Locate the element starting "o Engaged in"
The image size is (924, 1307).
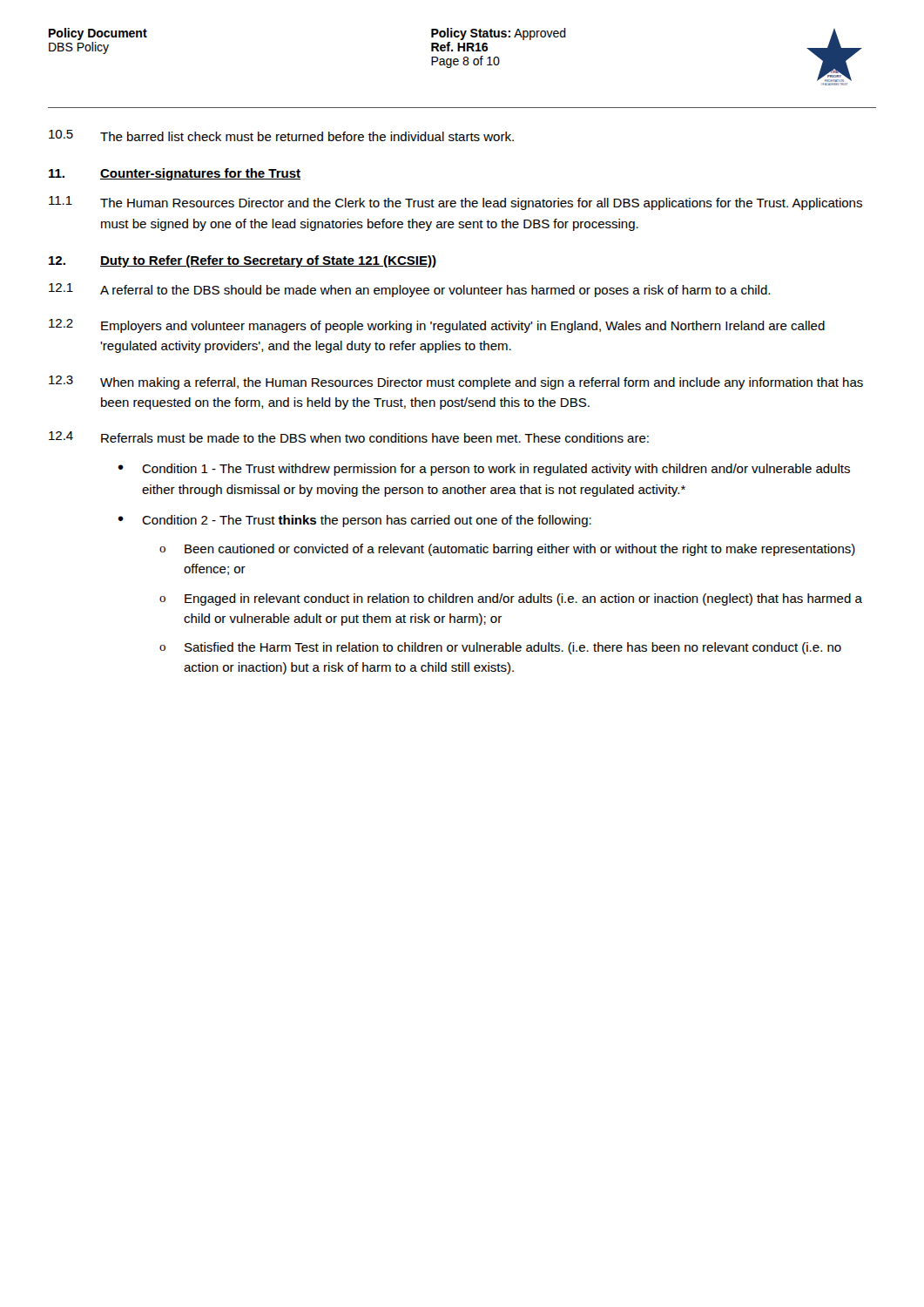pos(518,608)
